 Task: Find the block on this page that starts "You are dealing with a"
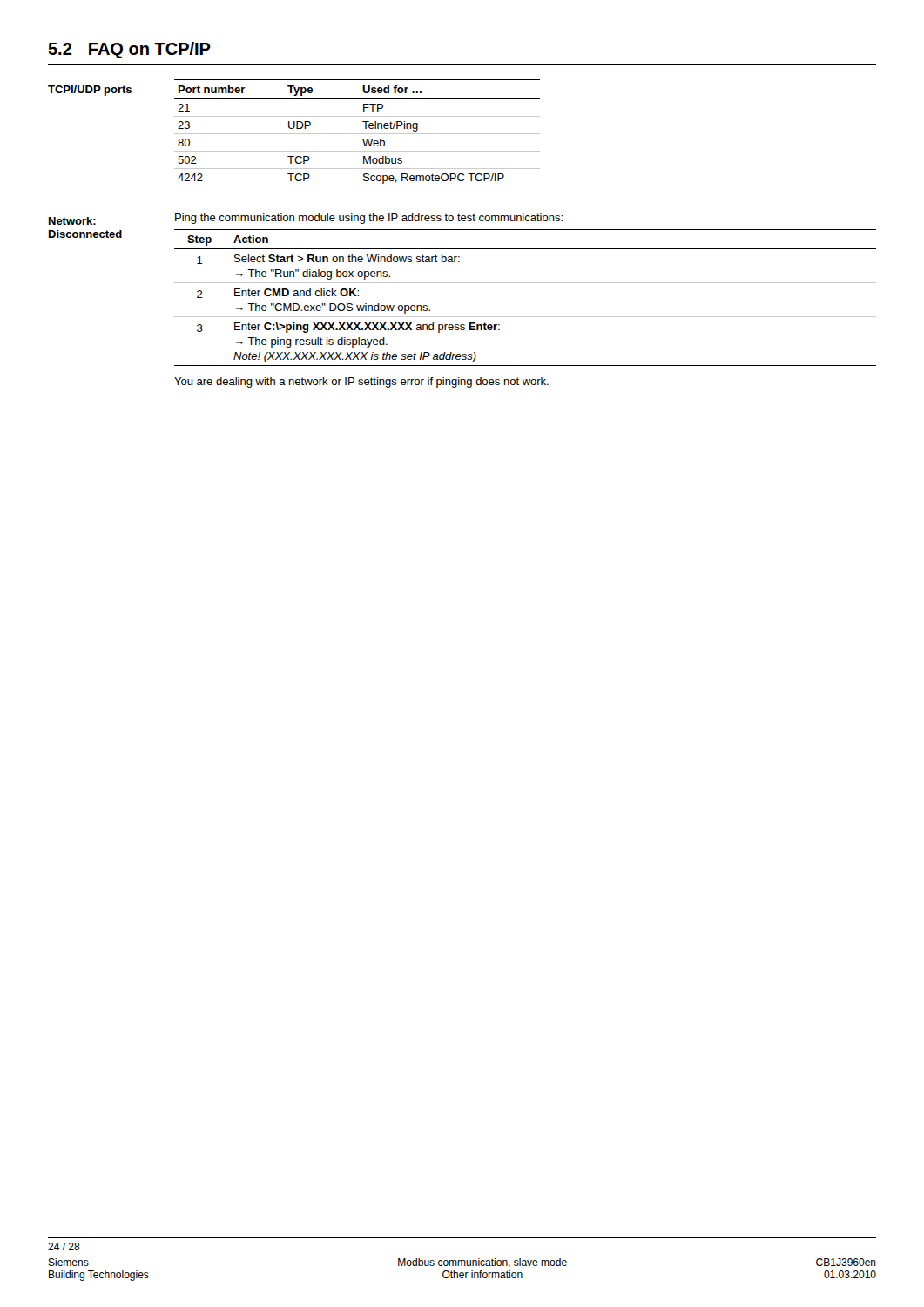[x=362, y=381]
